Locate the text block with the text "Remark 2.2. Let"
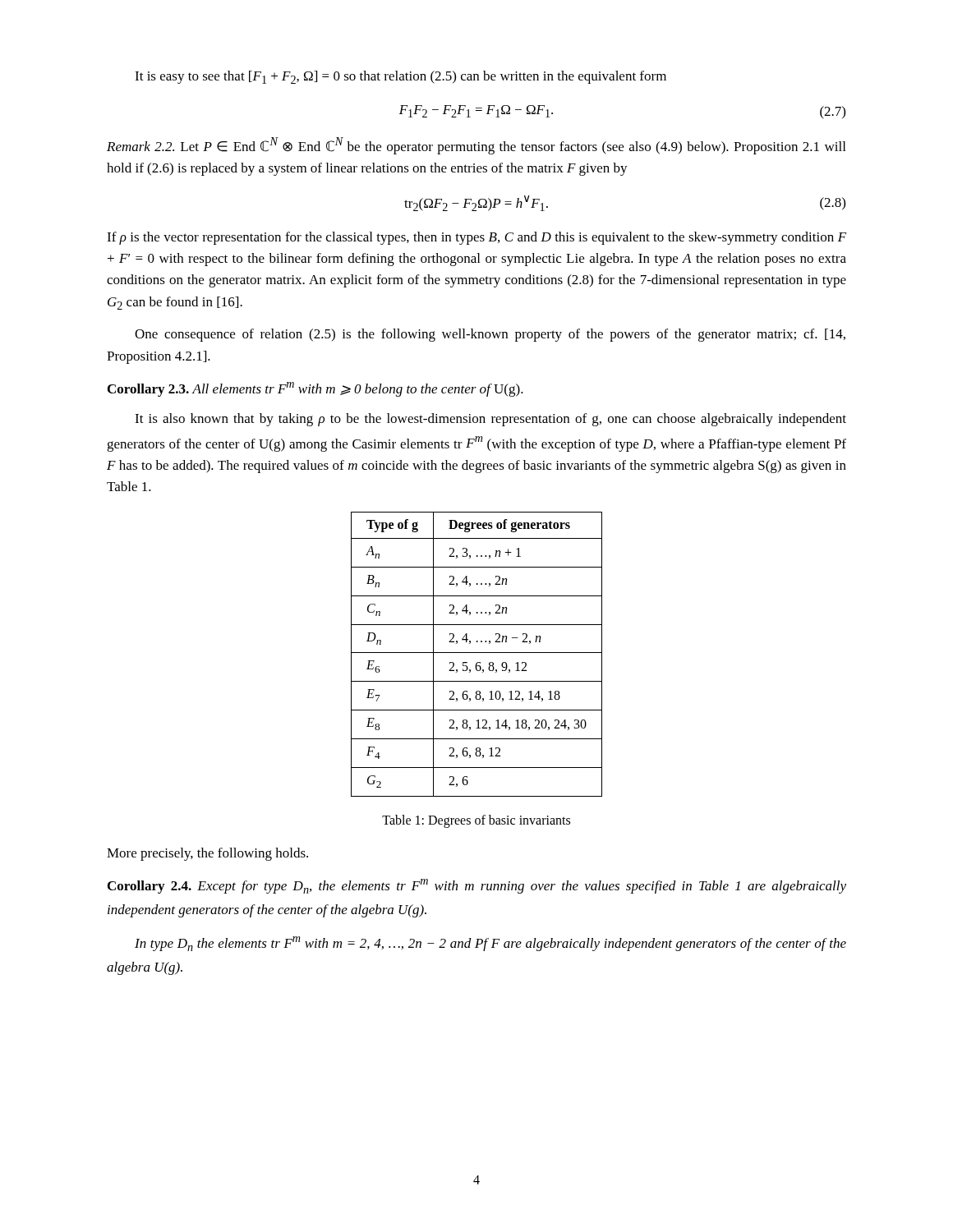Viewport: 953px width, 1232px height. click(x=476, y=175)
